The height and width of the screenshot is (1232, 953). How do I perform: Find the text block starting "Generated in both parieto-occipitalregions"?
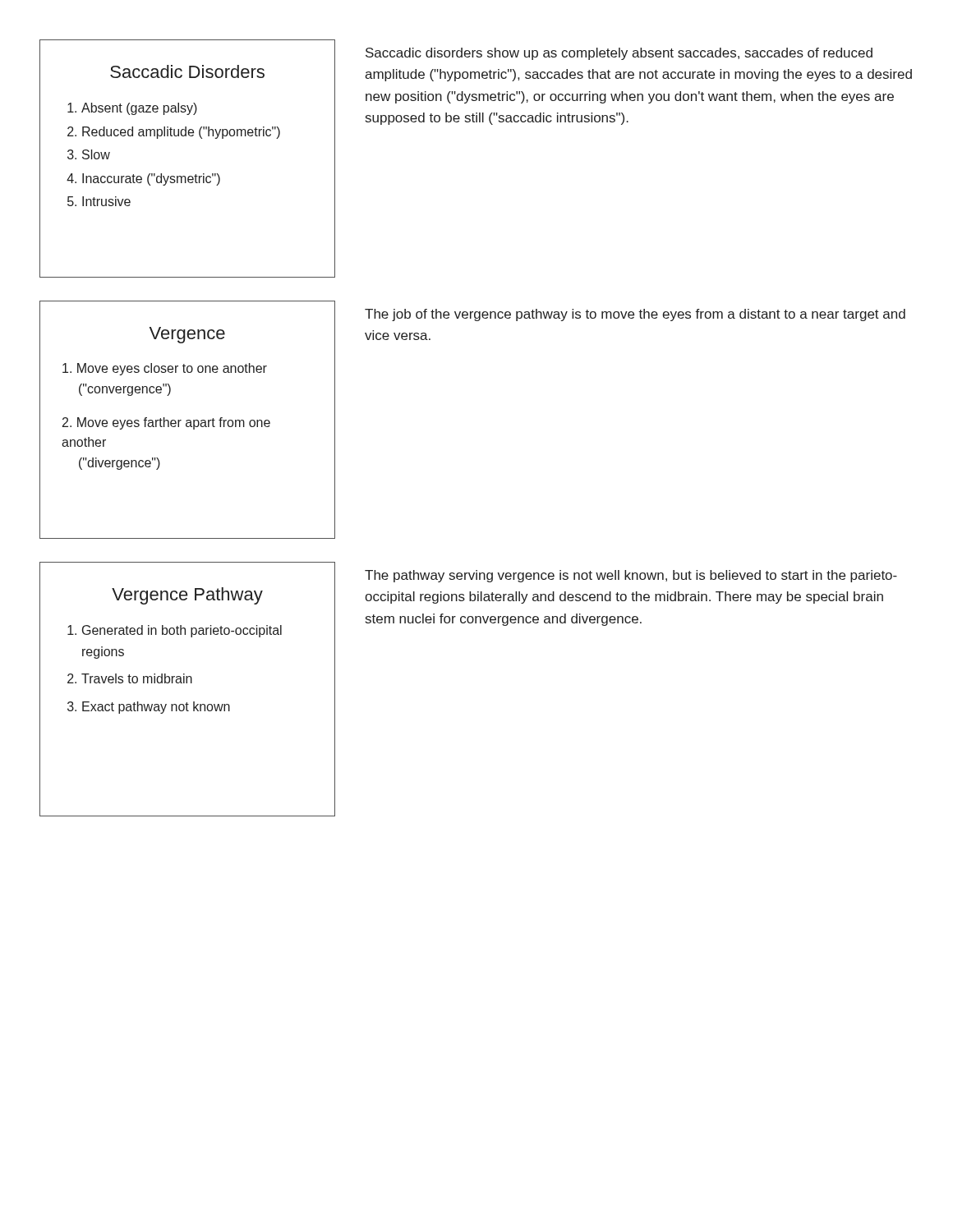(182, 641)
